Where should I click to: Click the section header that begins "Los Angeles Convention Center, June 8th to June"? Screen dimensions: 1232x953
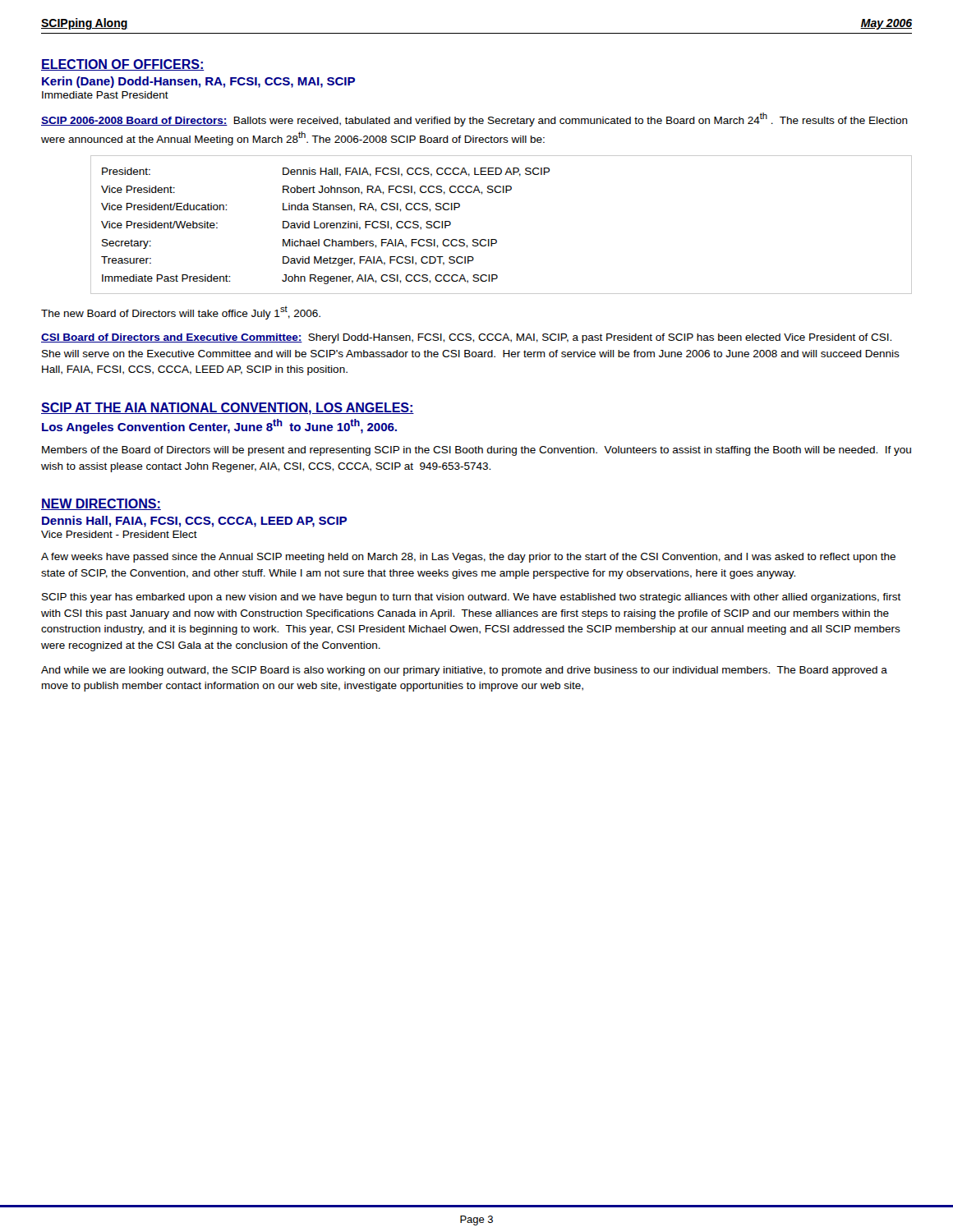pos(219,425)
